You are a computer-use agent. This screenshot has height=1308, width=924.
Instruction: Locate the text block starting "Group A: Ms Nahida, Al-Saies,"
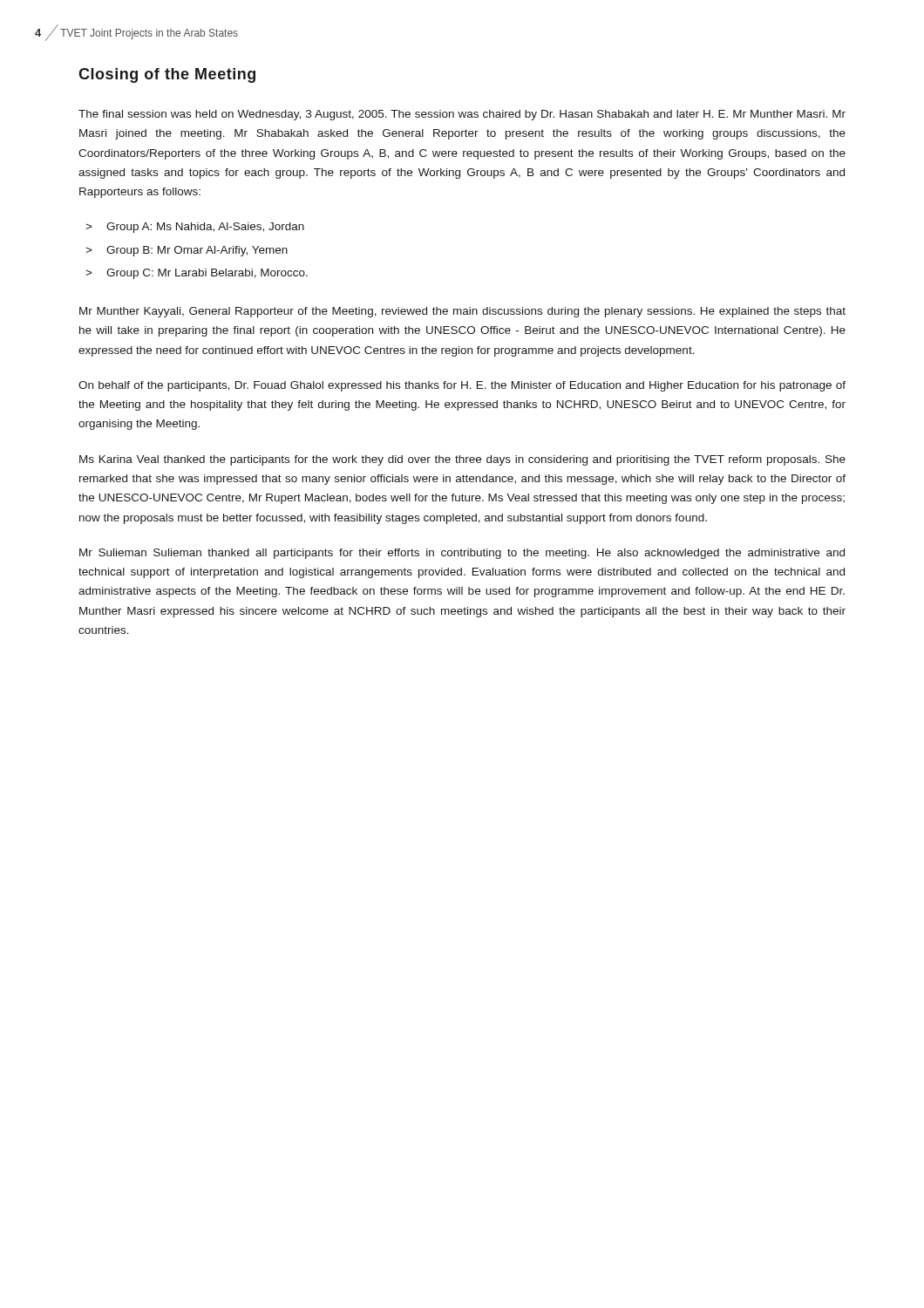coord(205,227)
